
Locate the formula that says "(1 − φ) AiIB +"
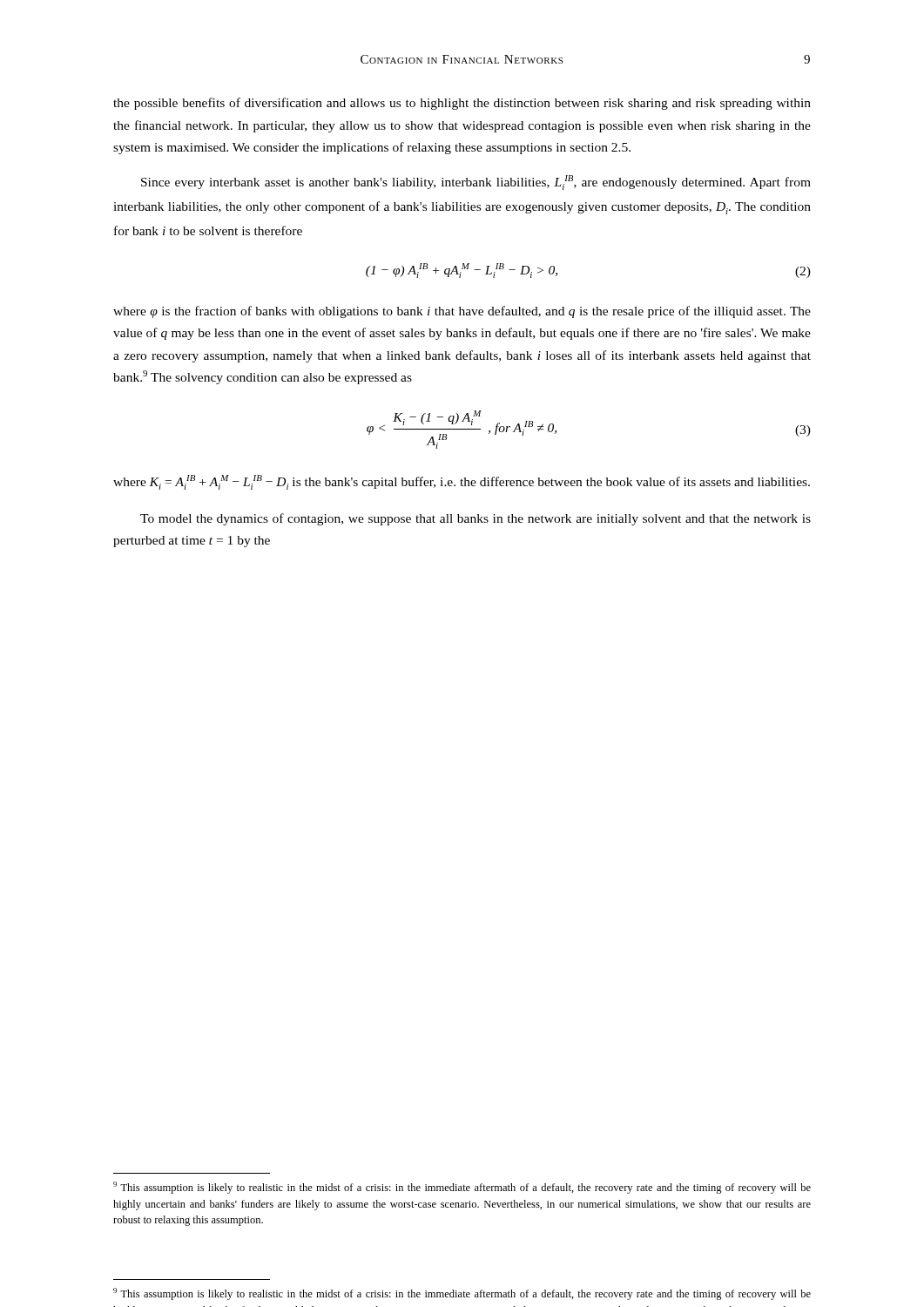click(x=457, y=271)
